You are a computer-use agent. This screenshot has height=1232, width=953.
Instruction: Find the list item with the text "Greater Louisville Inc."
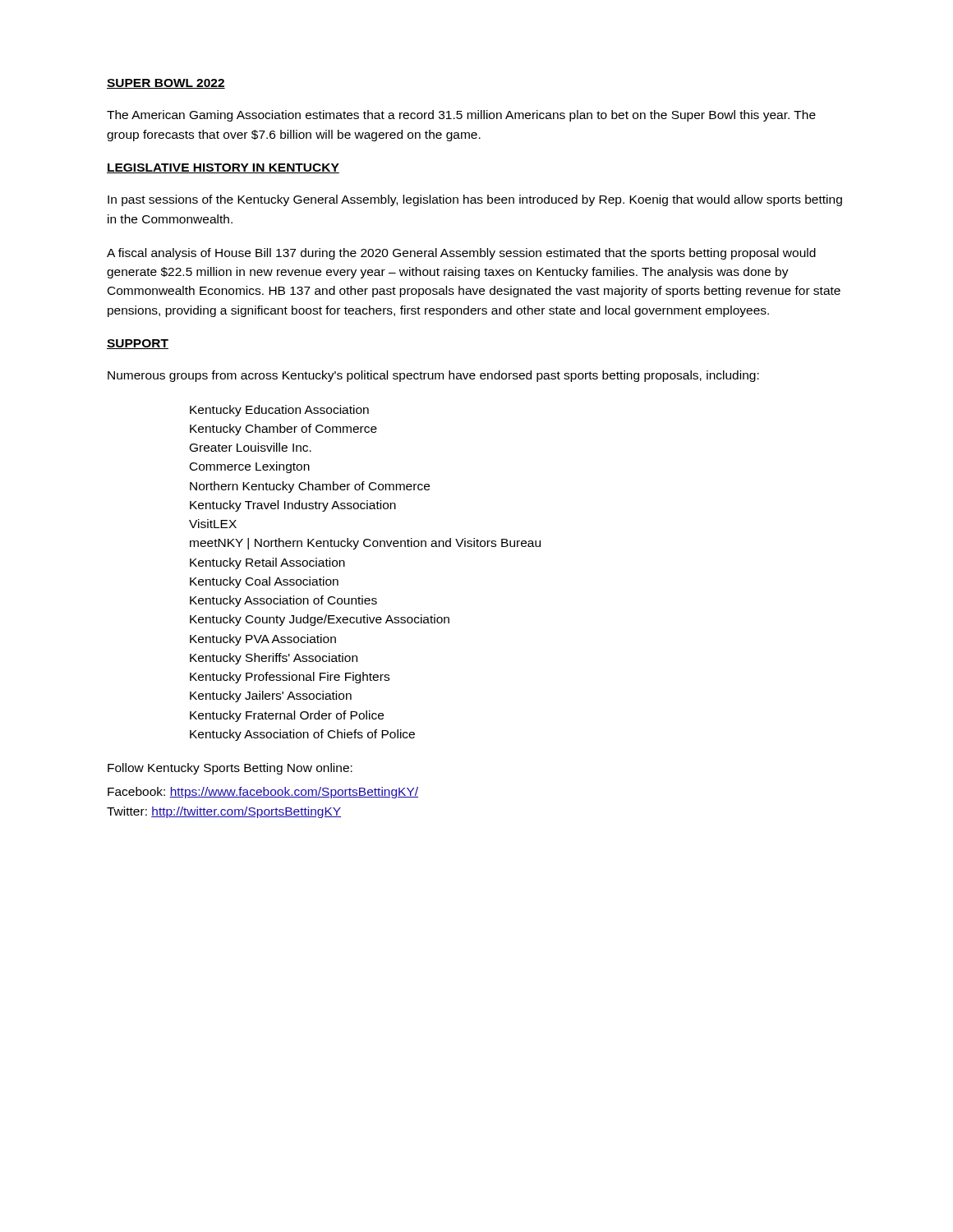[x=251, y=447]
